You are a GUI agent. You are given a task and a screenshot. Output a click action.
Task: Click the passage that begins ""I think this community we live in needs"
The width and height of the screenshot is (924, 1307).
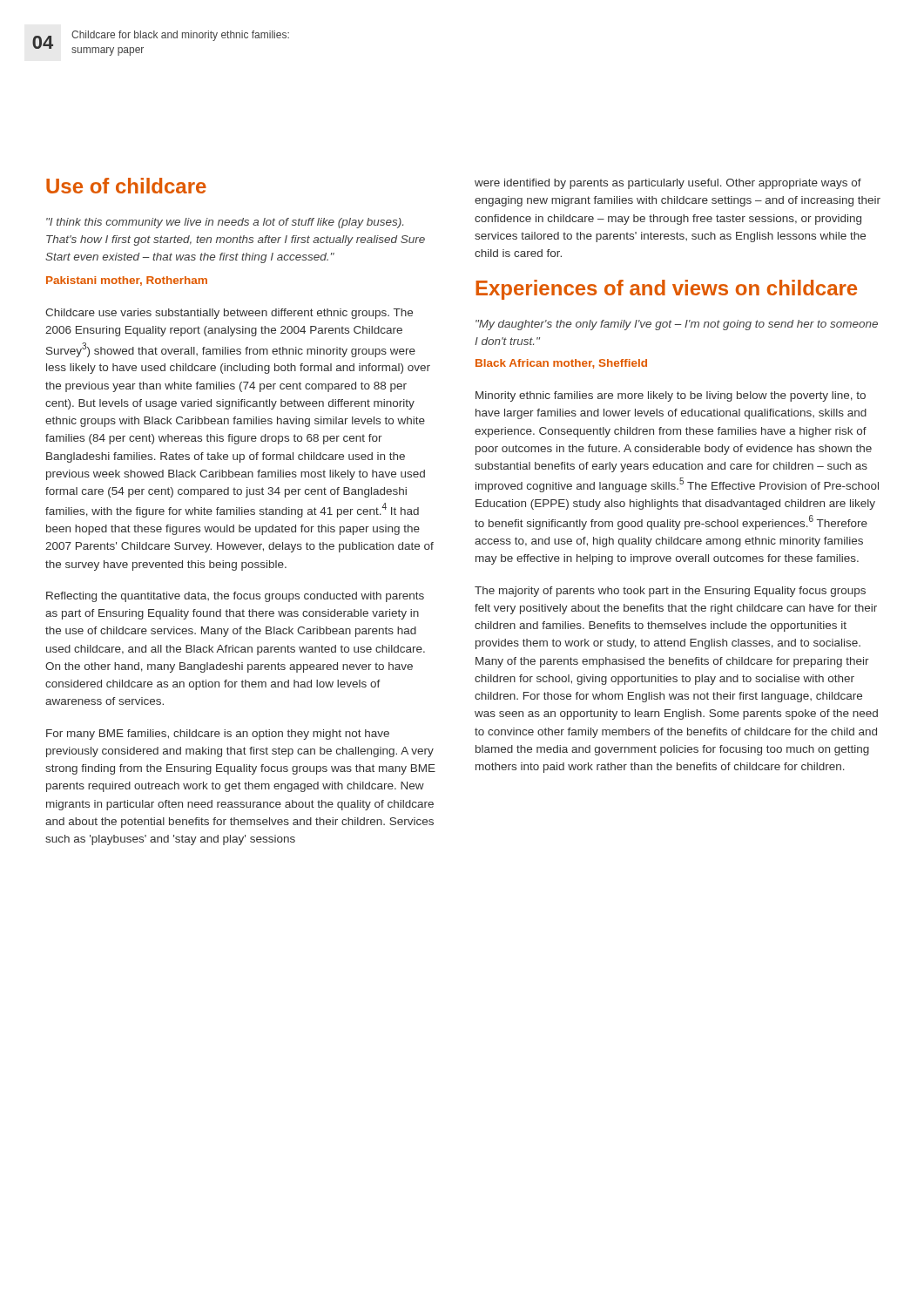pyautogui.click(x=241, y=251)
